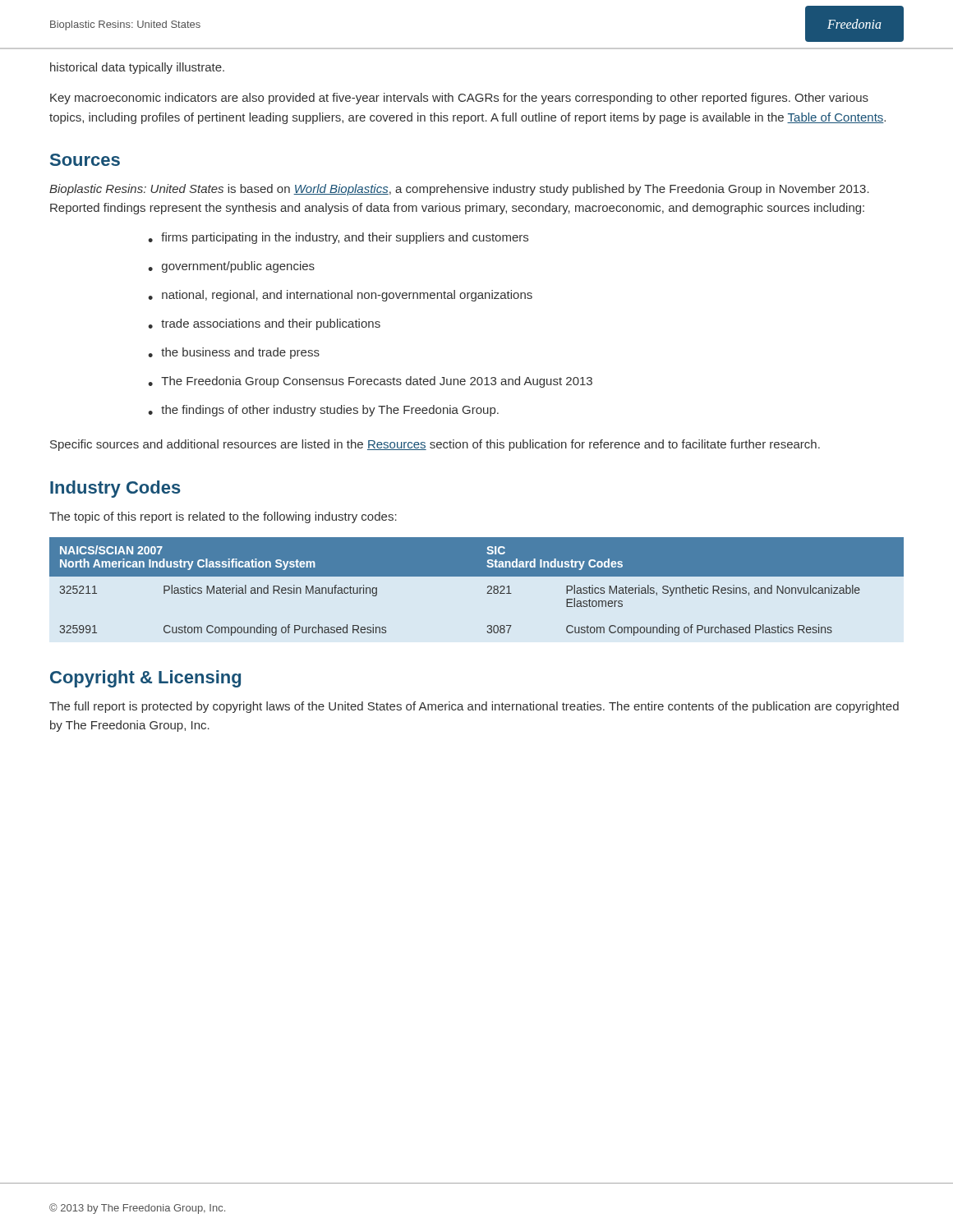This screenshot has width=953, height=1232.
Task: Click where it says "historical data typically illustrate."
Action: click(137, 67)
